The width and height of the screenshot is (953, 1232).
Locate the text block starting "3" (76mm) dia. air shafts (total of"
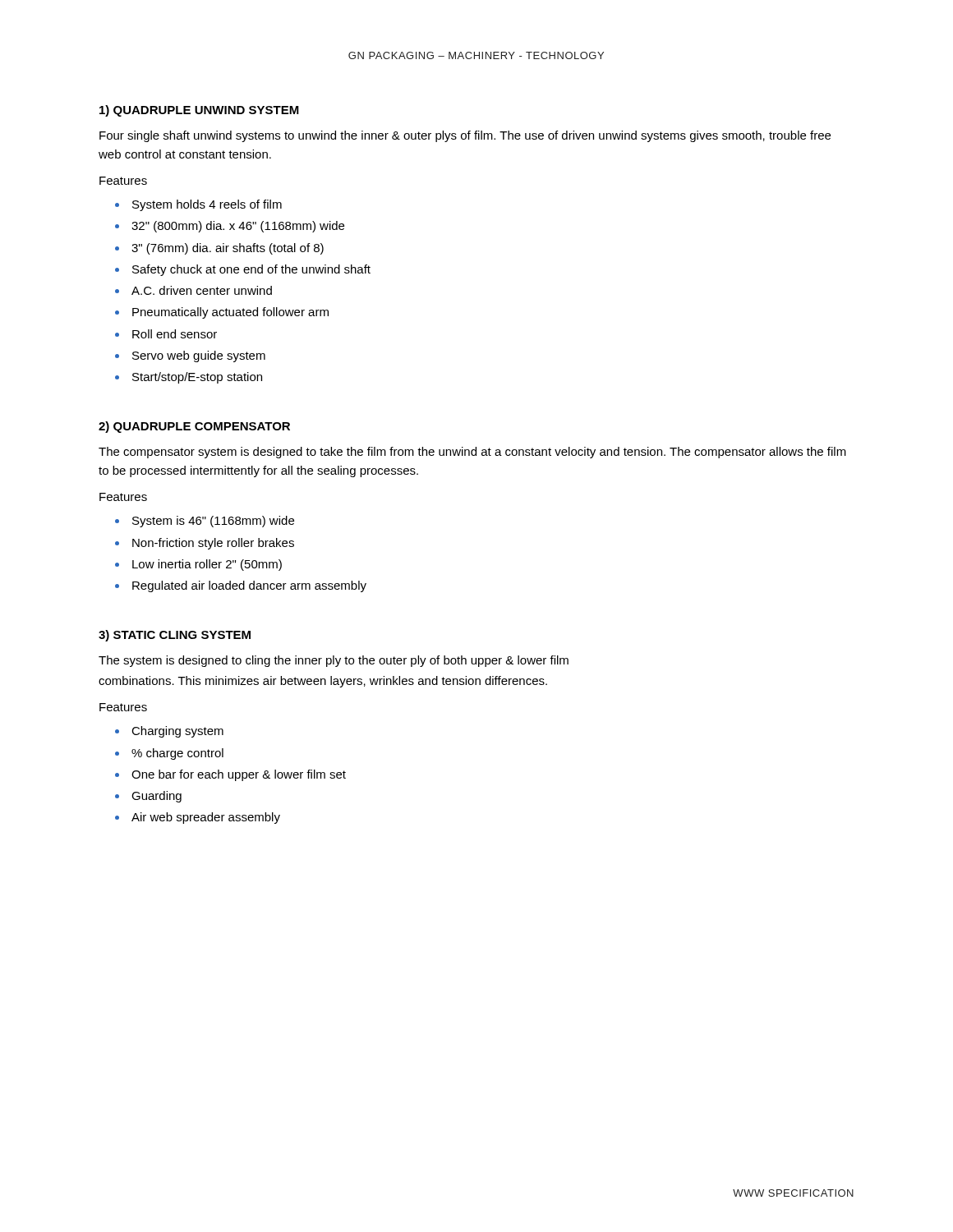228,247
